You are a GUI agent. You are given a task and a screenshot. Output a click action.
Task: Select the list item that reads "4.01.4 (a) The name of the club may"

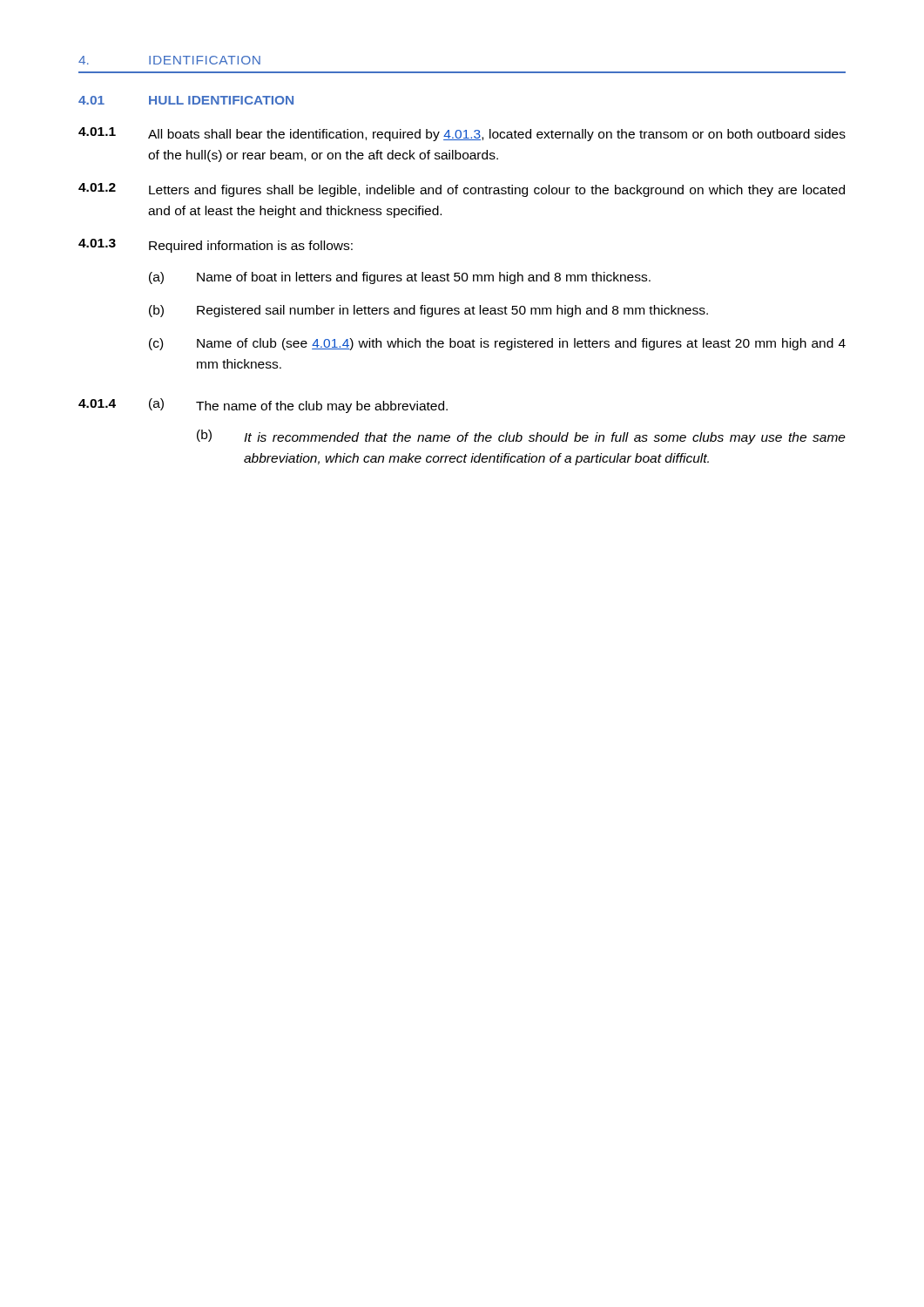click(x=462, y=432)
